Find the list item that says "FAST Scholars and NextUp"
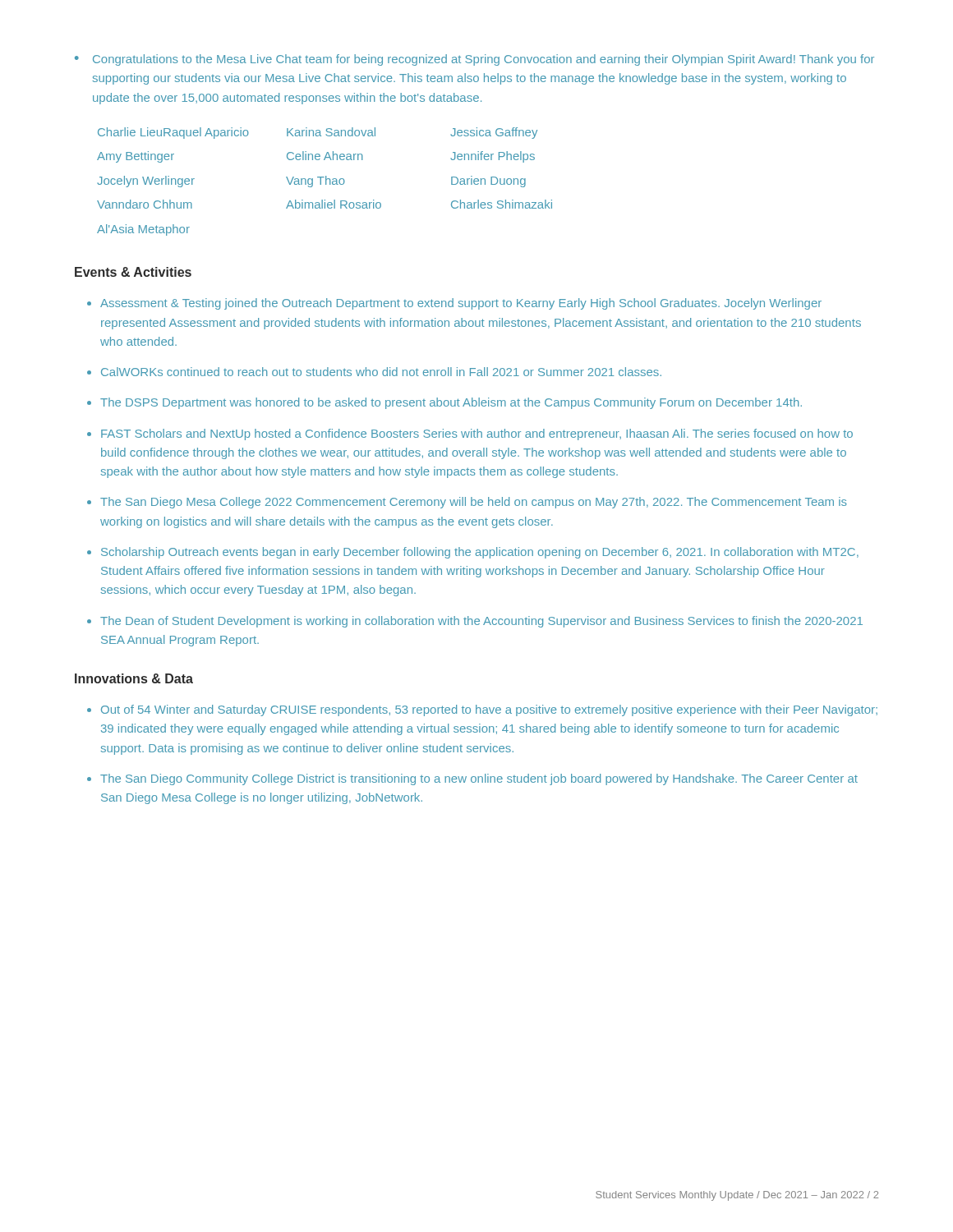 [477, 452]
